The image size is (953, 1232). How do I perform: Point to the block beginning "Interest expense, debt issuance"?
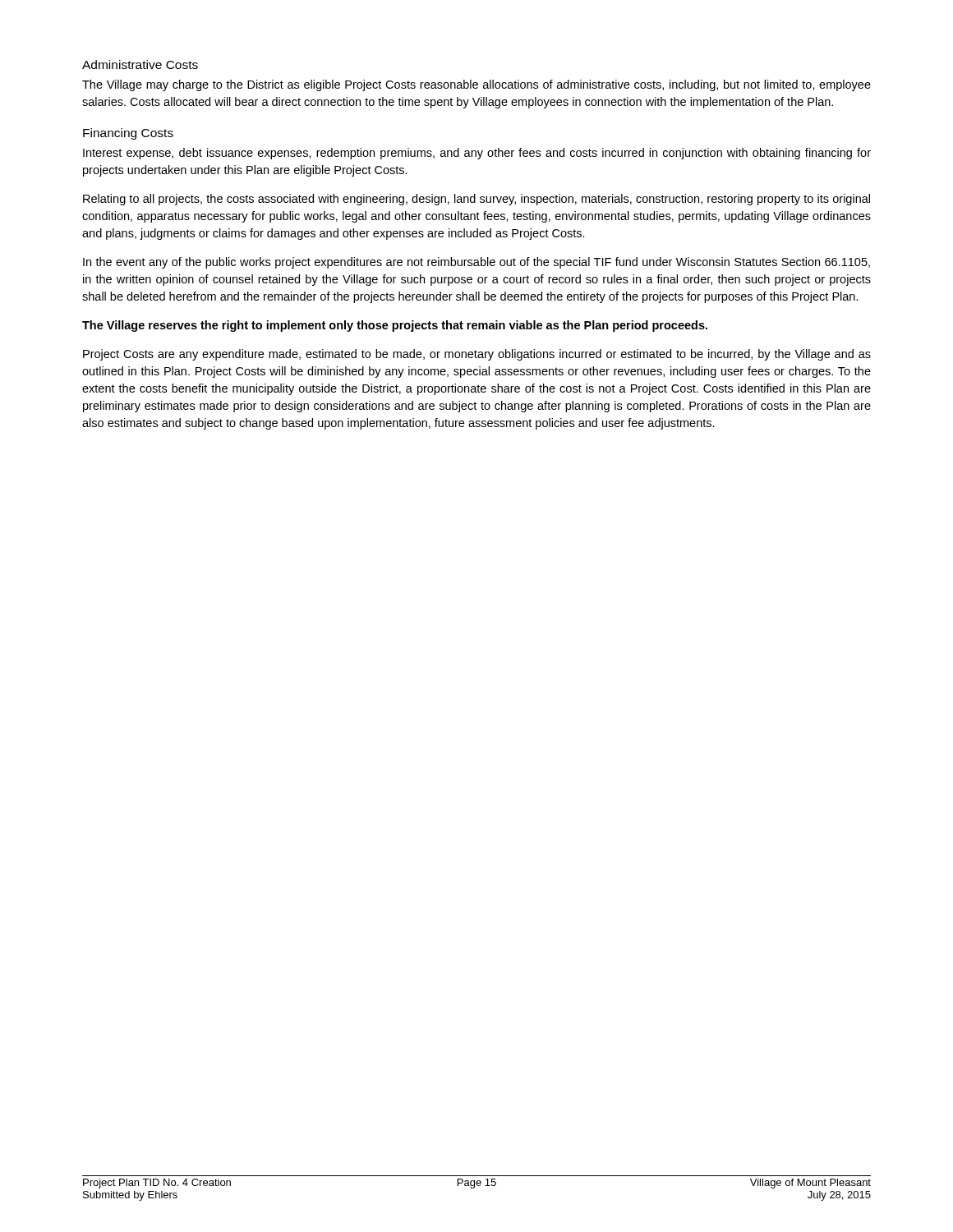(x=476, y=161)
